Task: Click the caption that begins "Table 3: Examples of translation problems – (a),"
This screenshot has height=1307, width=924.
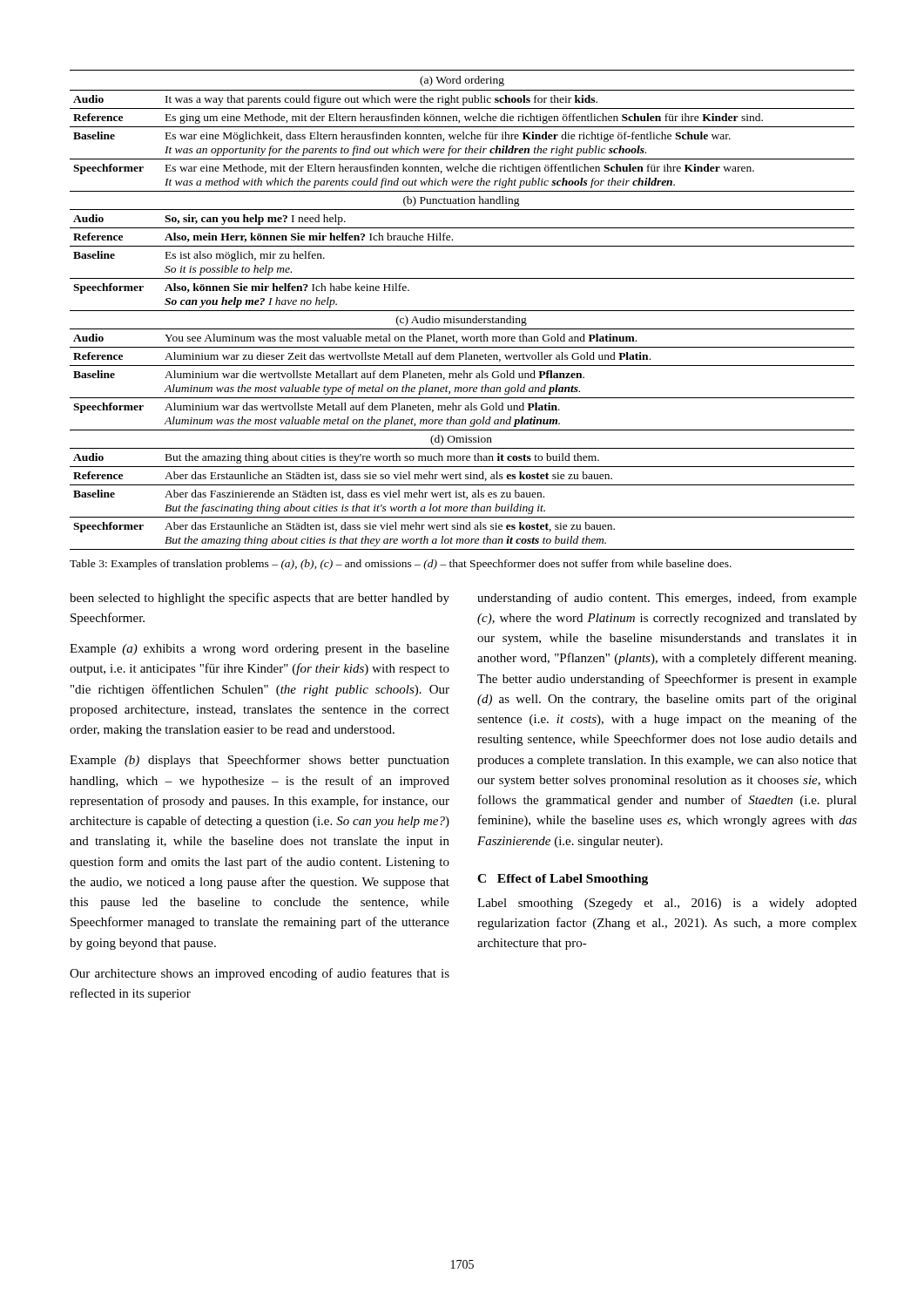Action: [401, 563]
